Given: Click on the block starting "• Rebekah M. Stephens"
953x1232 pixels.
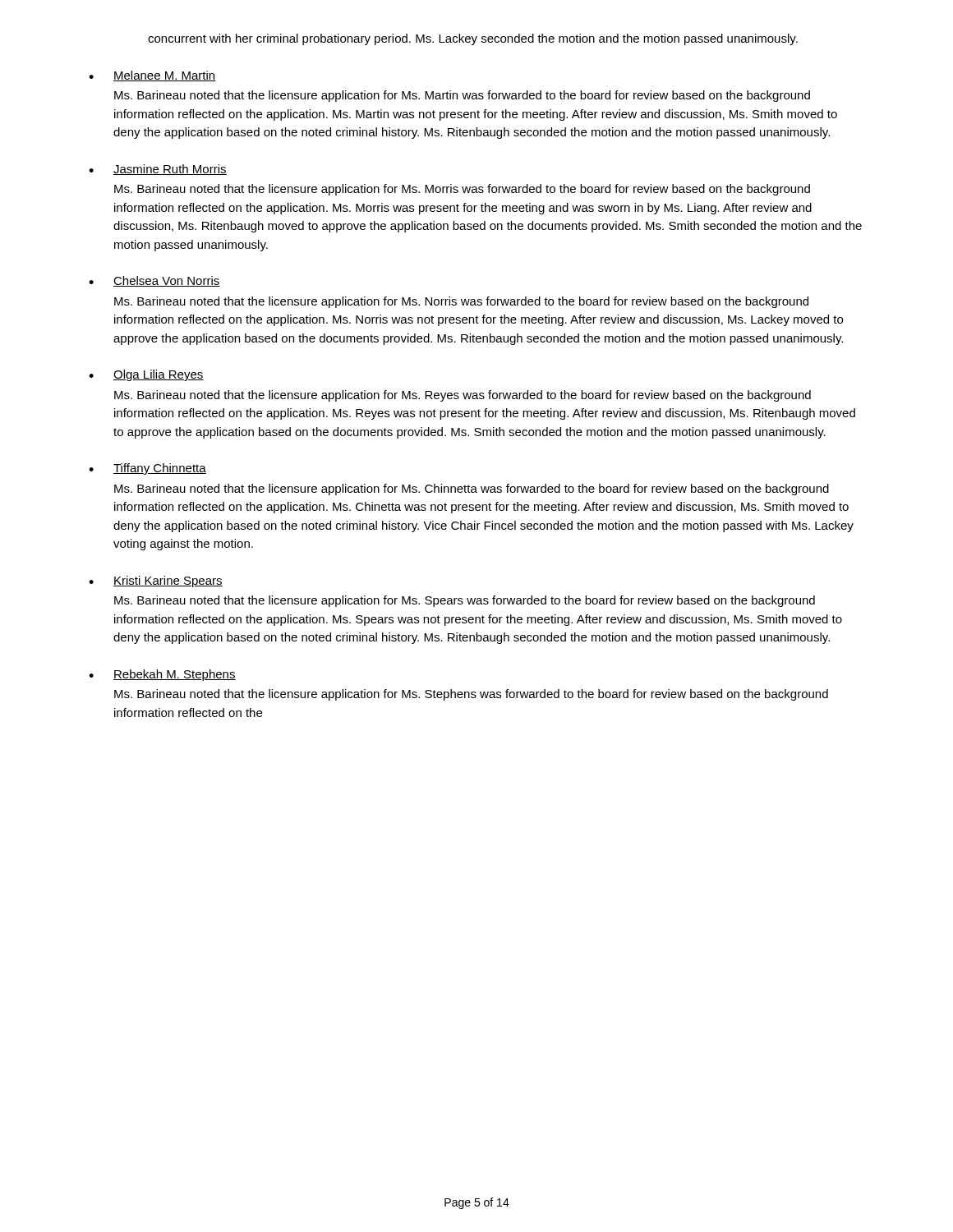Looking at the screenshot, I should coord(476,693).
